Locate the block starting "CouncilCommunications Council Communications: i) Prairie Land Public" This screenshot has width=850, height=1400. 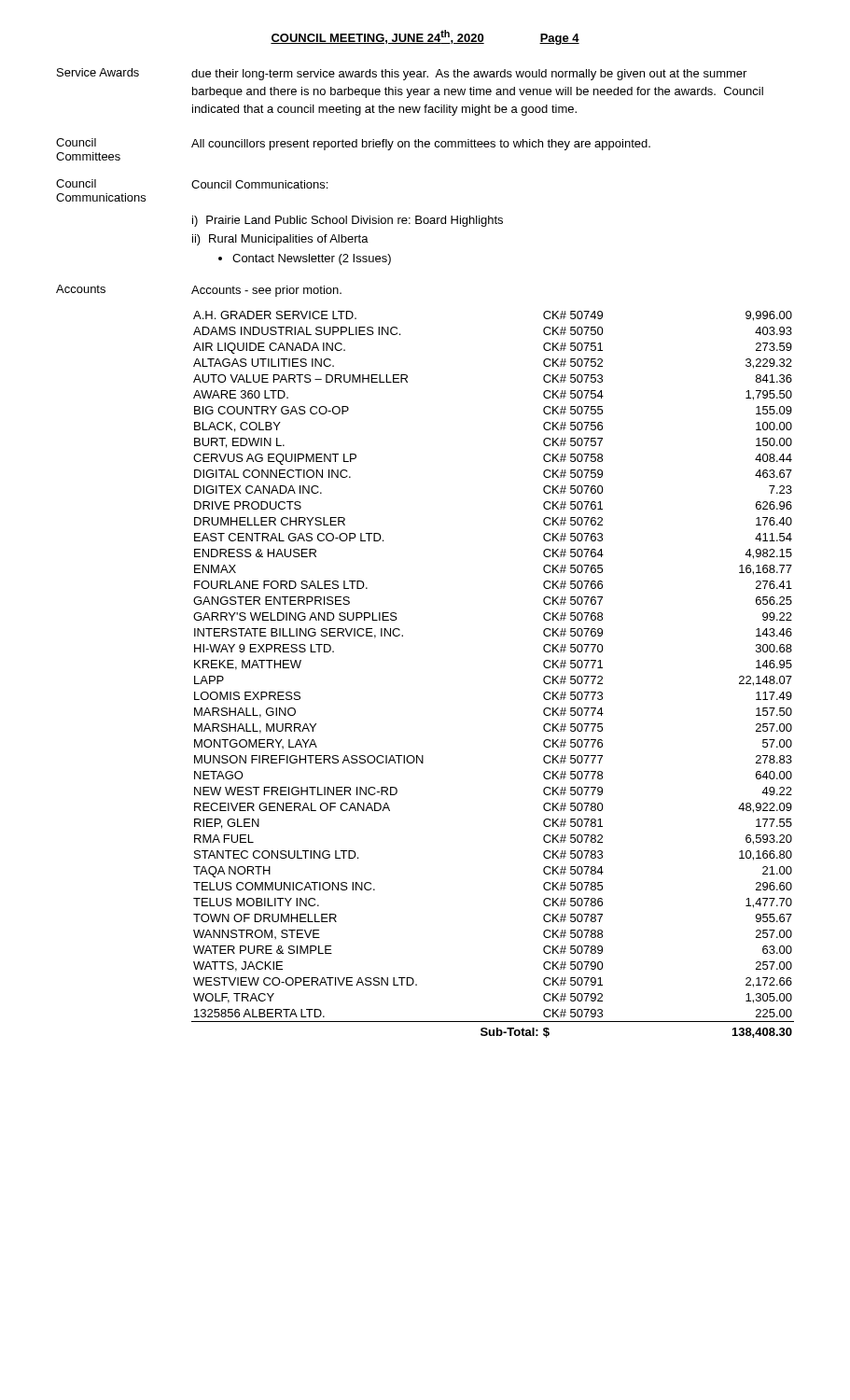(425, 223)
